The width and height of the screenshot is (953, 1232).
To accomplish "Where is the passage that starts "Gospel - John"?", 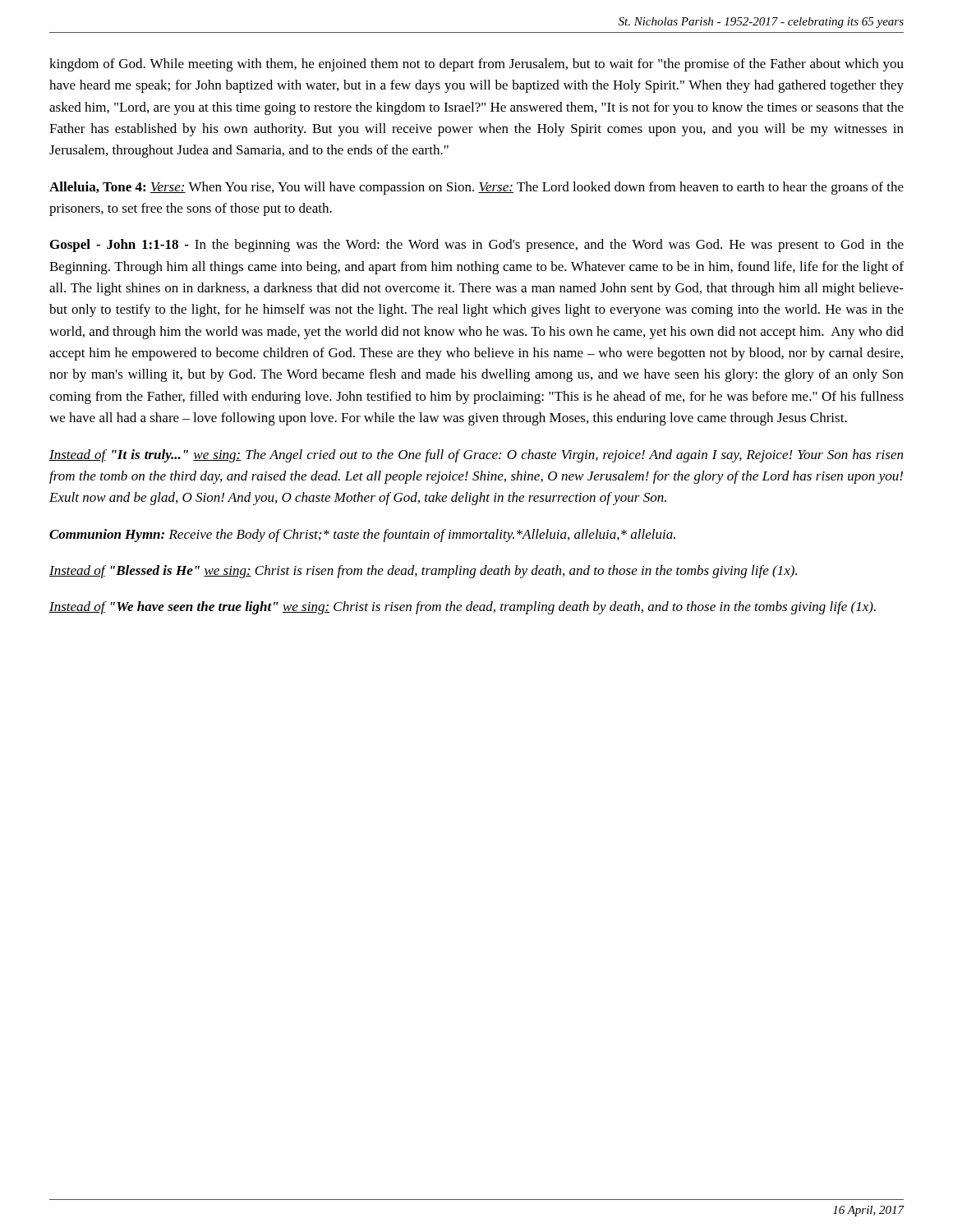I will tap(476, 331).
